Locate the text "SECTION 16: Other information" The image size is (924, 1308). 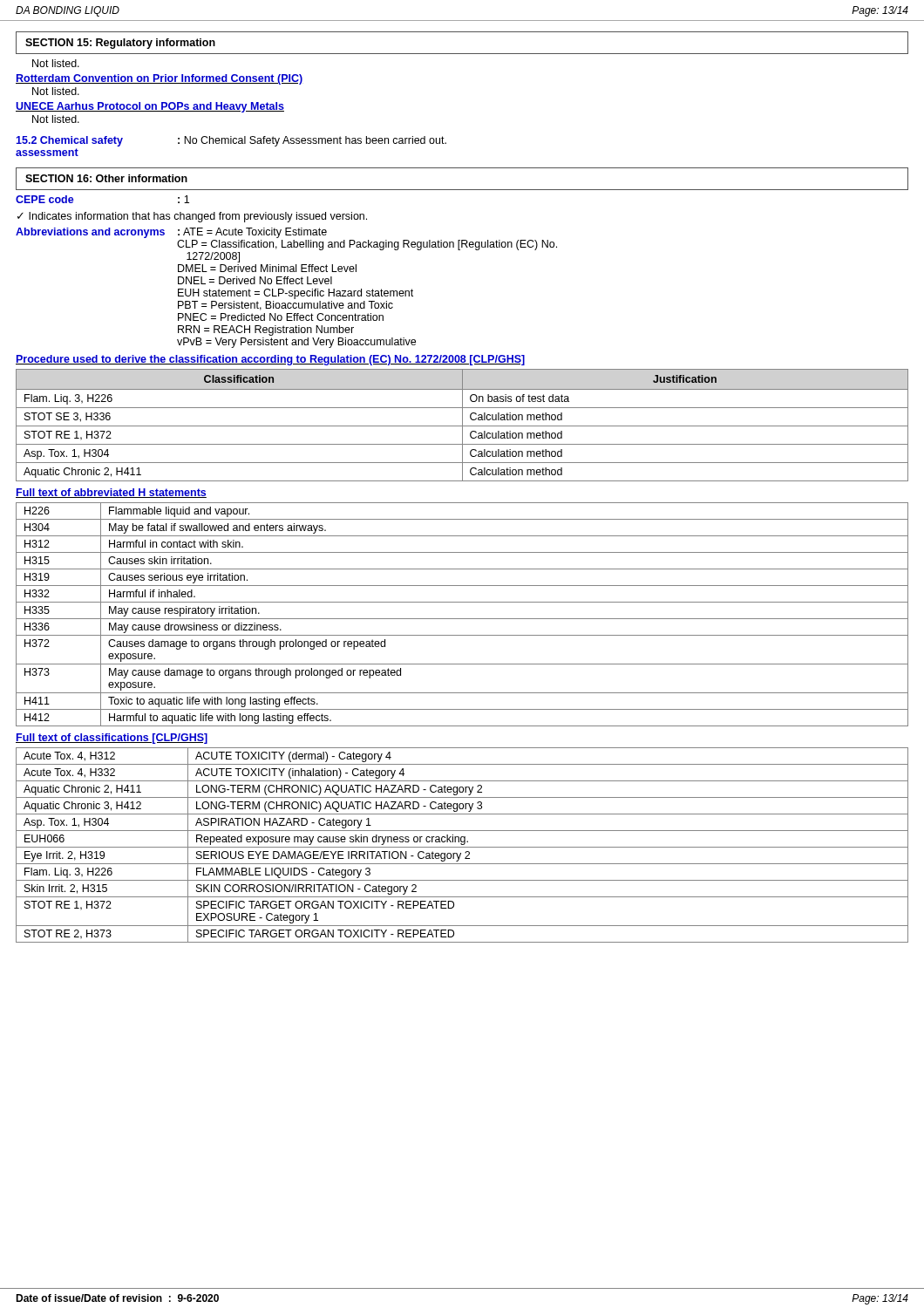[106, 179]
